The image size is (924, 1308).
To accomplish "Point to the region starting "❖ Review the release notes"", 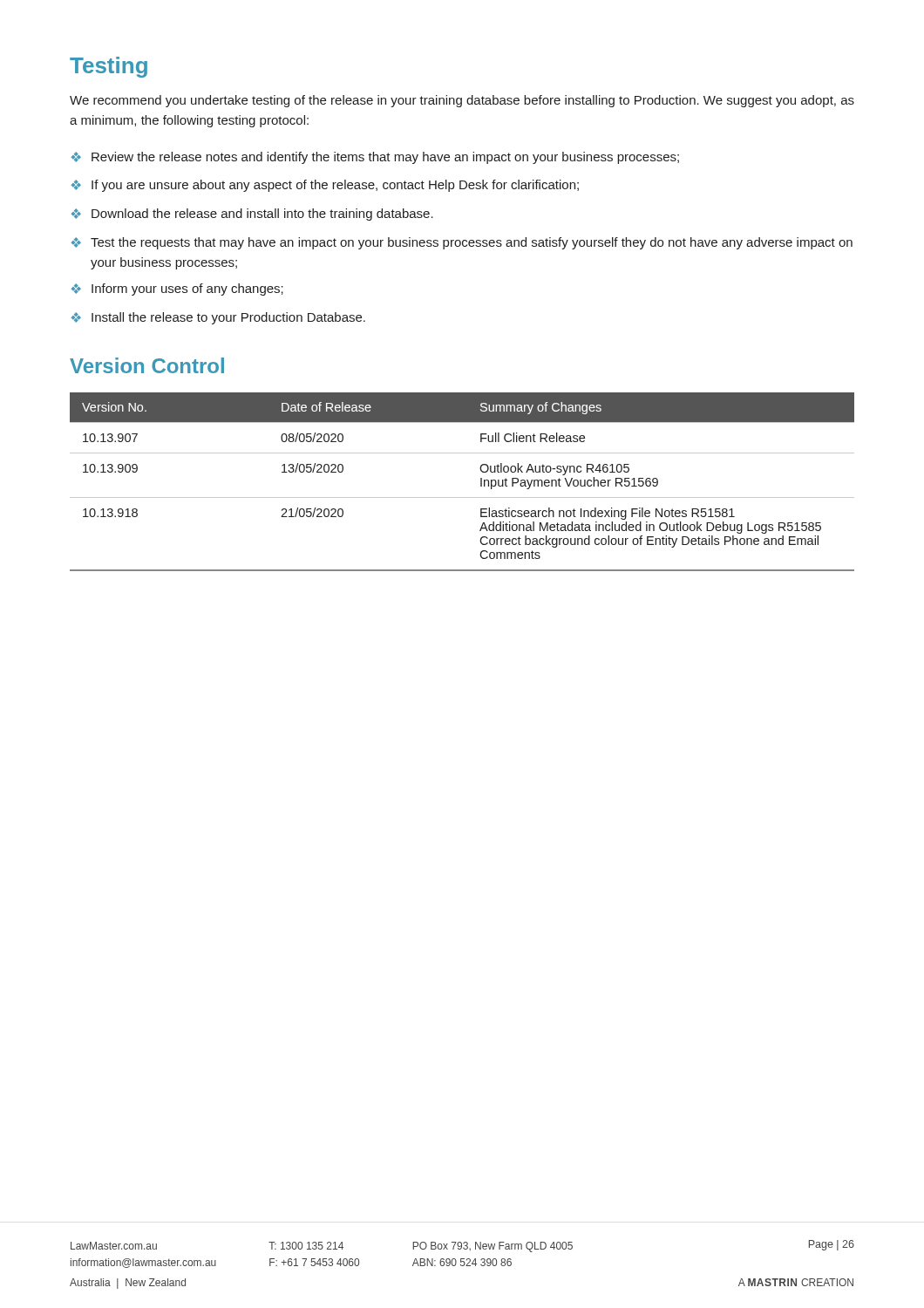I will 462,157.
